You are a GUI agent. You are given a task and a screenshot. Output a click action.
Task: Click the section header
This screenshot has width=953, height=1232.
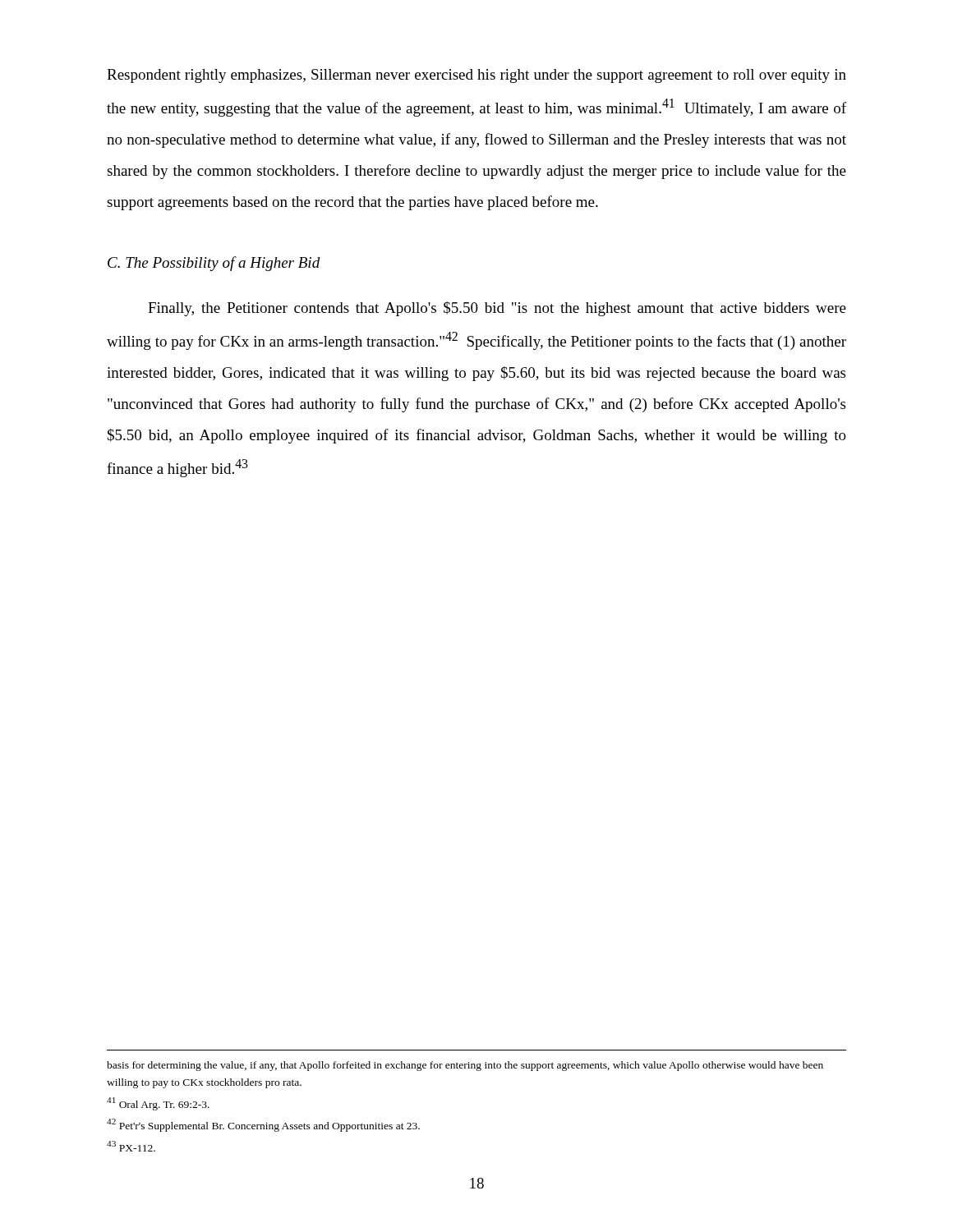pos(213,263)
